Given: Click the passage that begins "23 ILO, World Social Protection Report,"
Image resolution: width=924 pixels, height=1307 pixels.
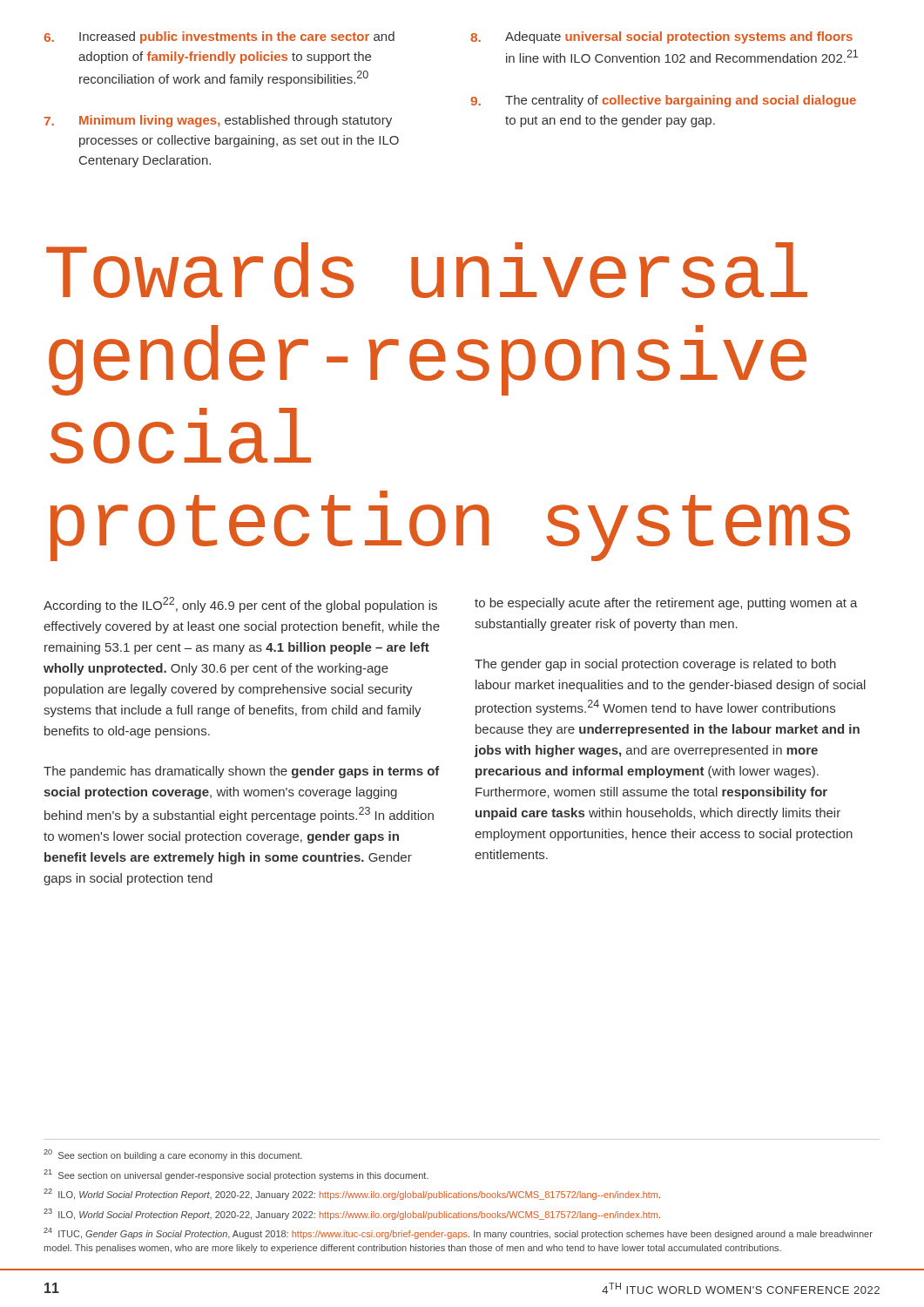Looking at the screenshot, I should point(352,1213).
